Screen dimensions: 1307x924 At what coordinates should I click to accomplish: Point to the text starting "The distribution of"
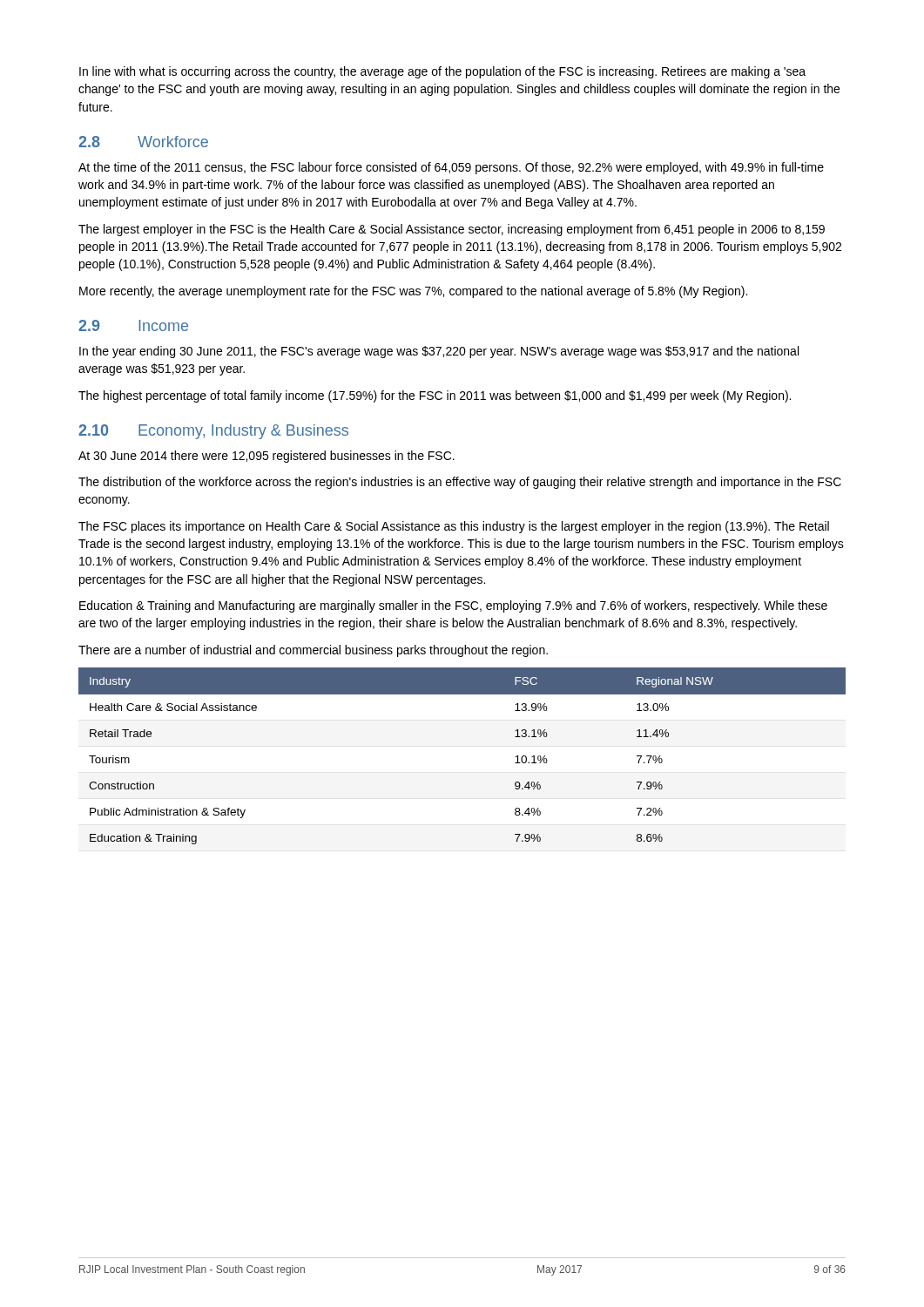pyautogui.click(x=462, y=491)
